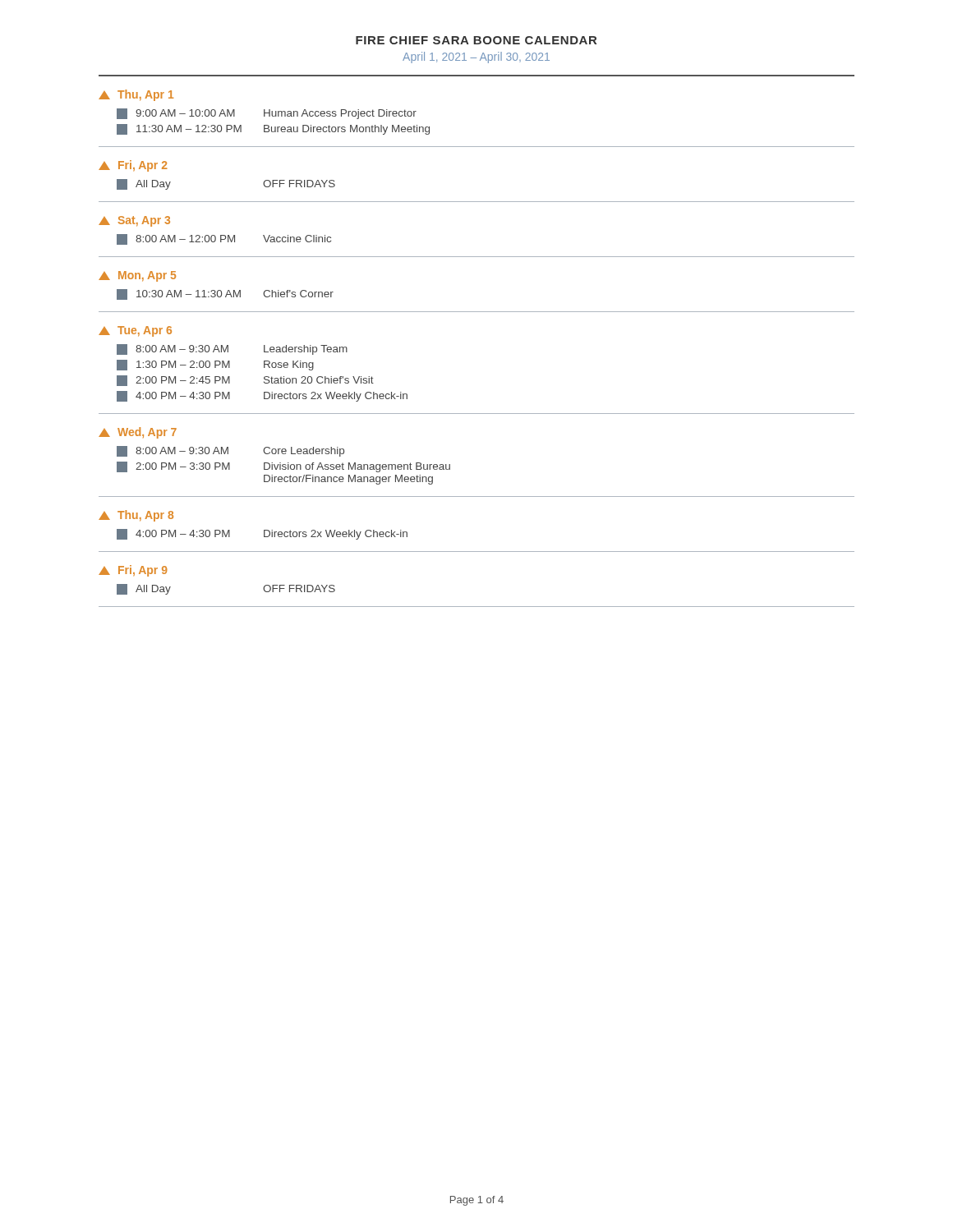The image size is (953, 1232).
Task: Locate the region starting "Sat, Apr 3 8:00 AM –"
Action: point(134,221)
